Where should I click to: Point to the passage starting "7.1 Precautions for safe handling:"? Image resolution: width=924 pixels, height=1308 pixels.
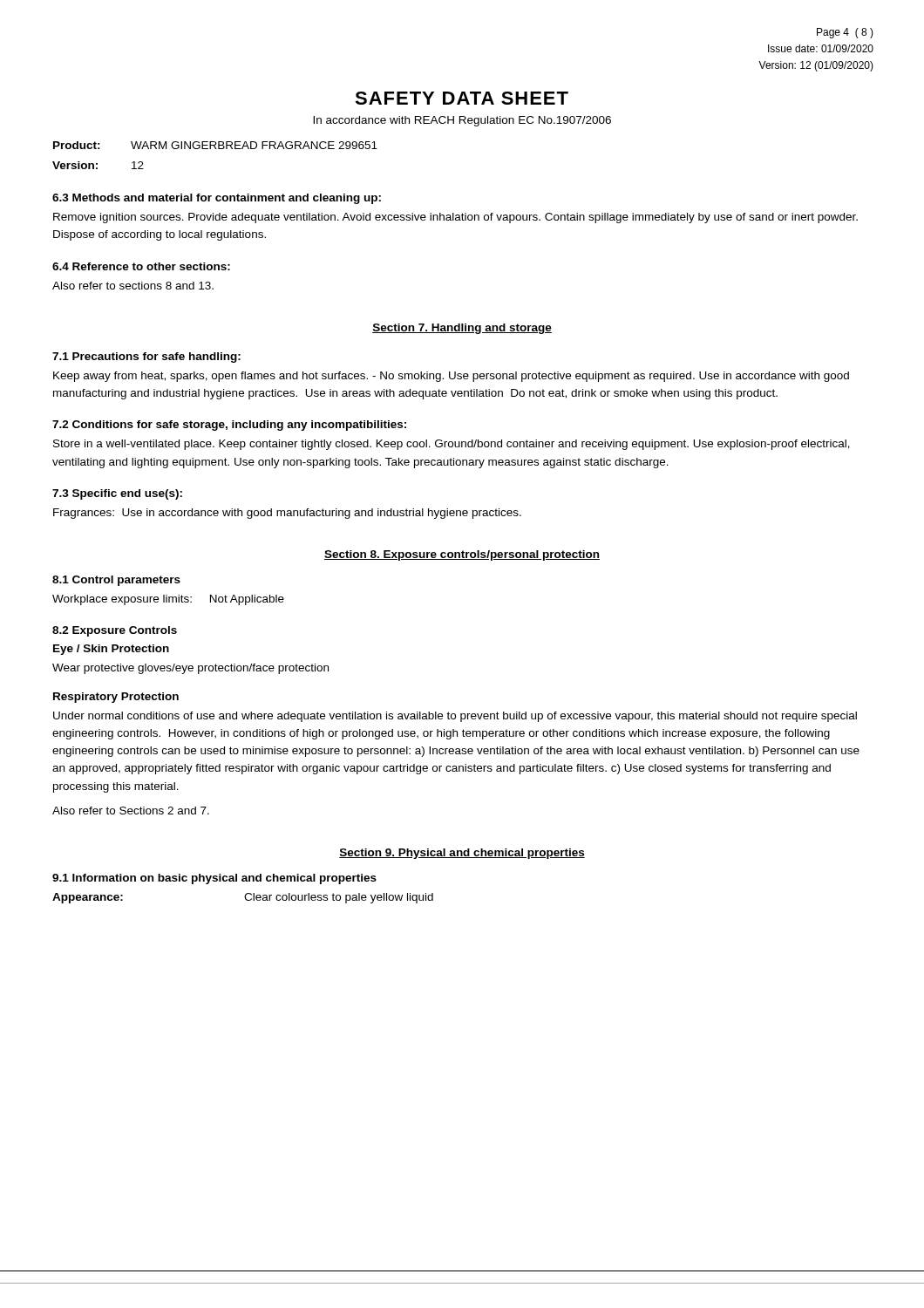pos(147,356)
